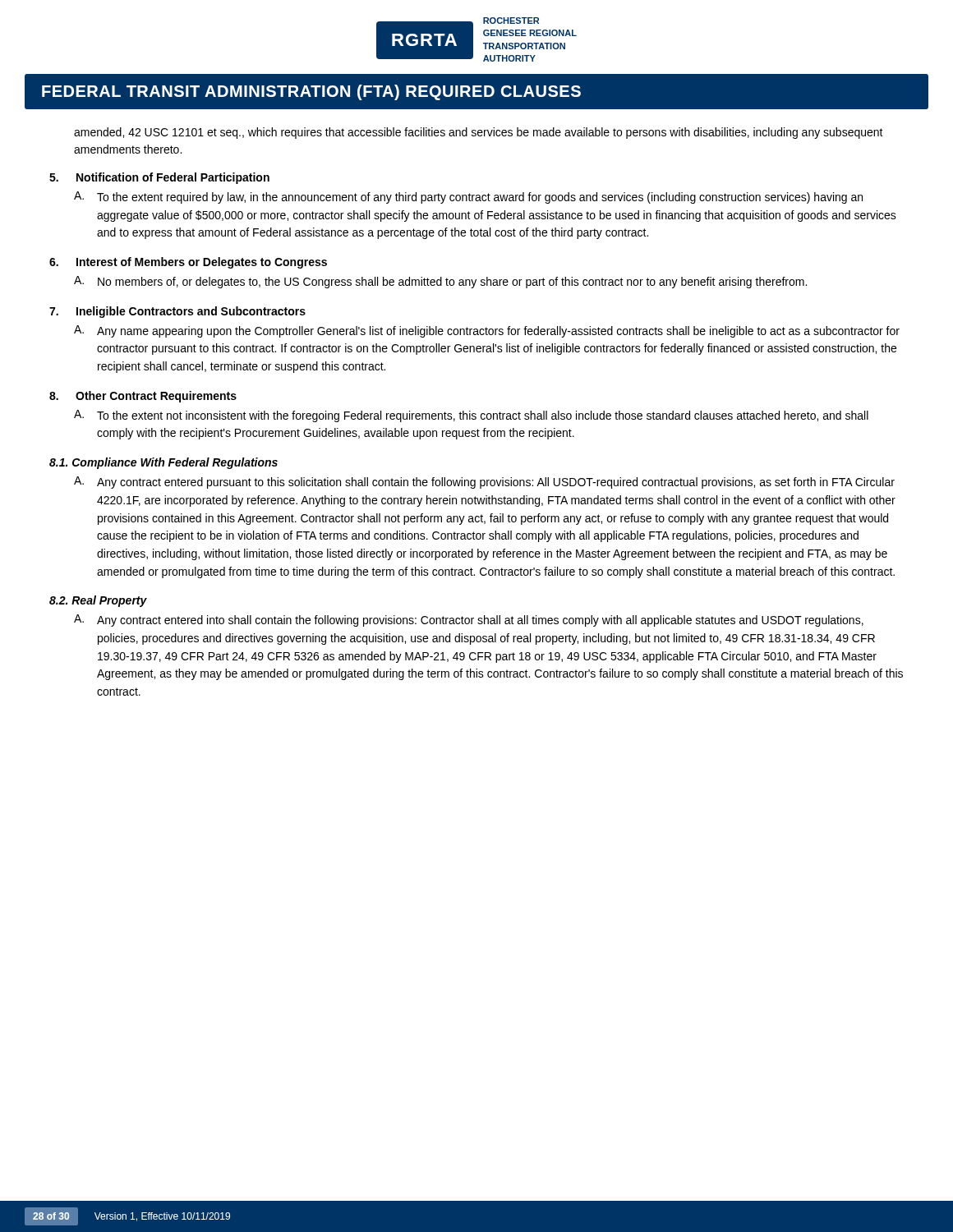Click on the list item that reads "A. To the extent required by law, in"
Viewport: 953px width, 1232px height.
coord(489,216)
